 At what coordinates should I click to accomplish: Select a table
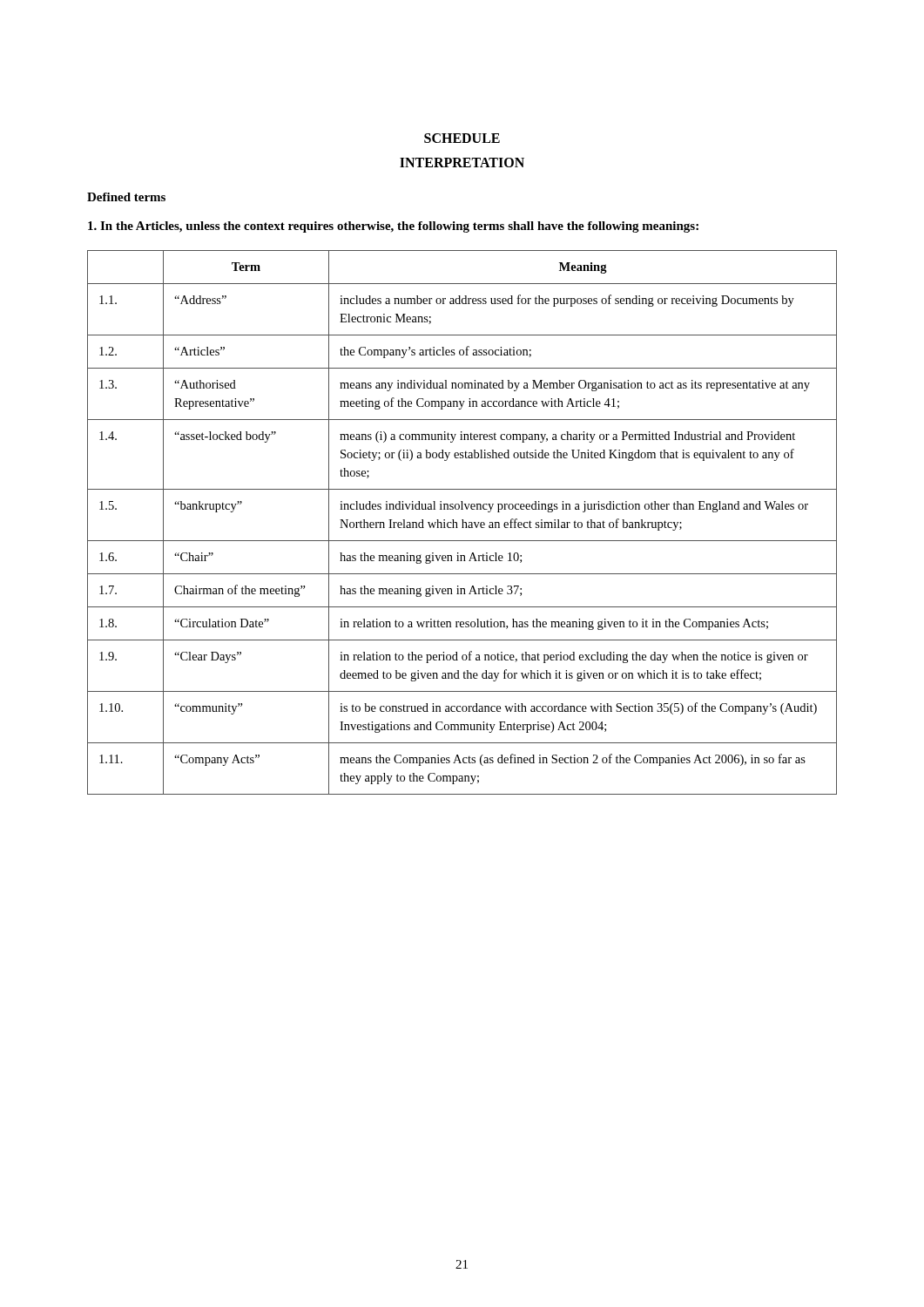coord(462,522)
